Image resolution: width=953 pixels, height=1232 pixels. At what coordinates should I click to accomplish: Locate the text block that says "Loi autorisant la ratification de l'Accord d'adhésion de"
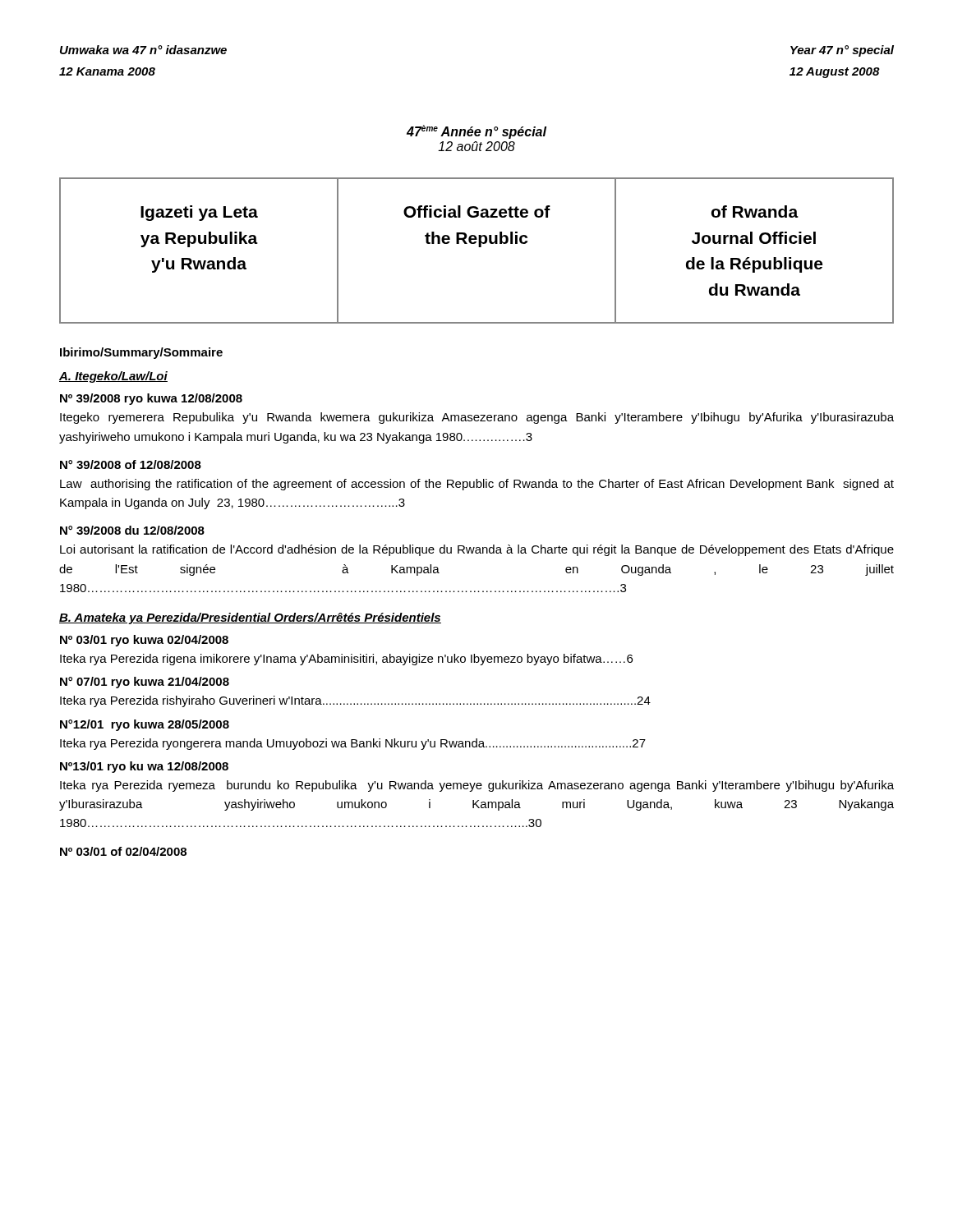coord(477,550)
